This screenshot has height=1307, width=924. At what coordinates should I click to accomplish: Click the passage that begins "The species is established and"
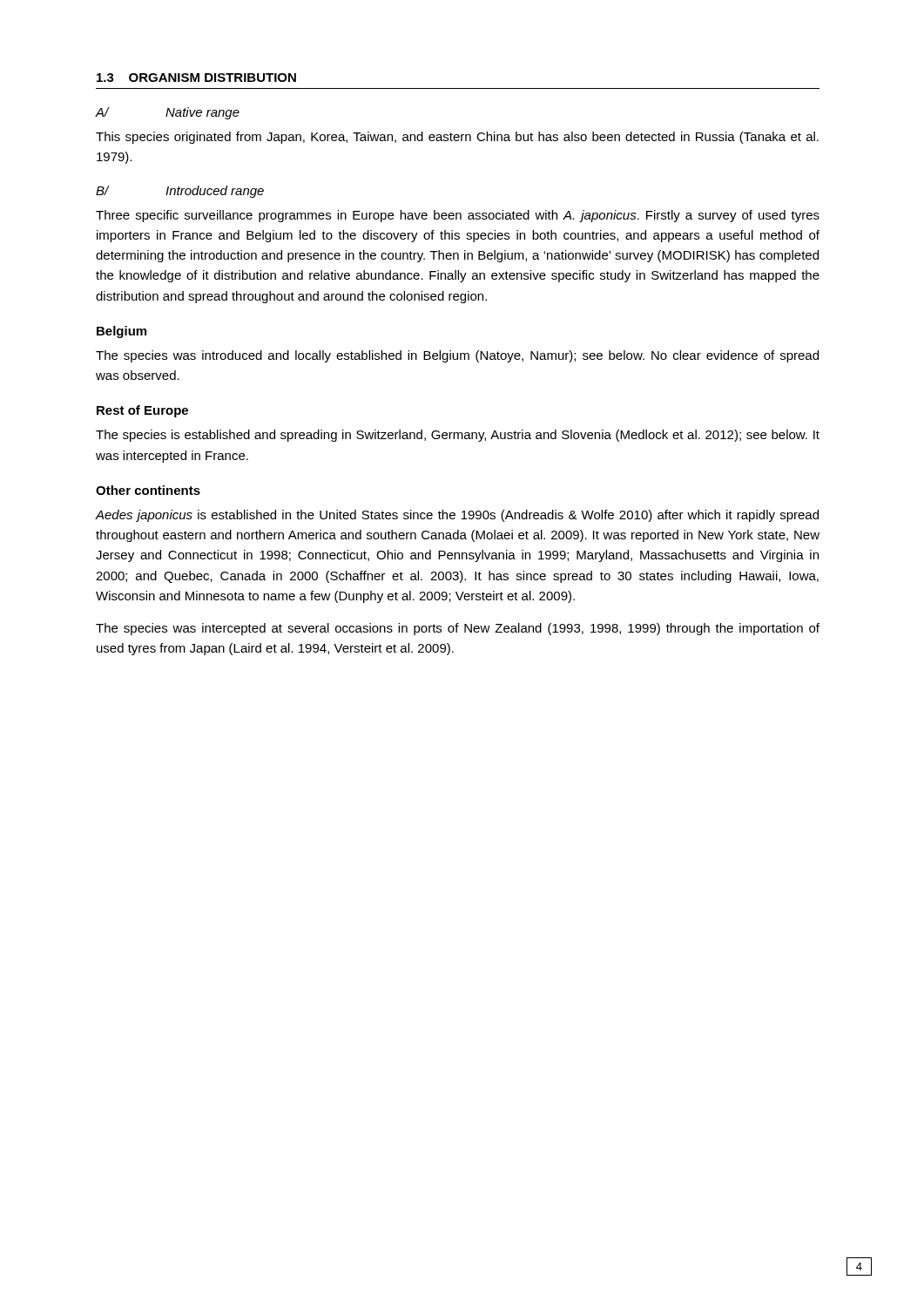458,445
